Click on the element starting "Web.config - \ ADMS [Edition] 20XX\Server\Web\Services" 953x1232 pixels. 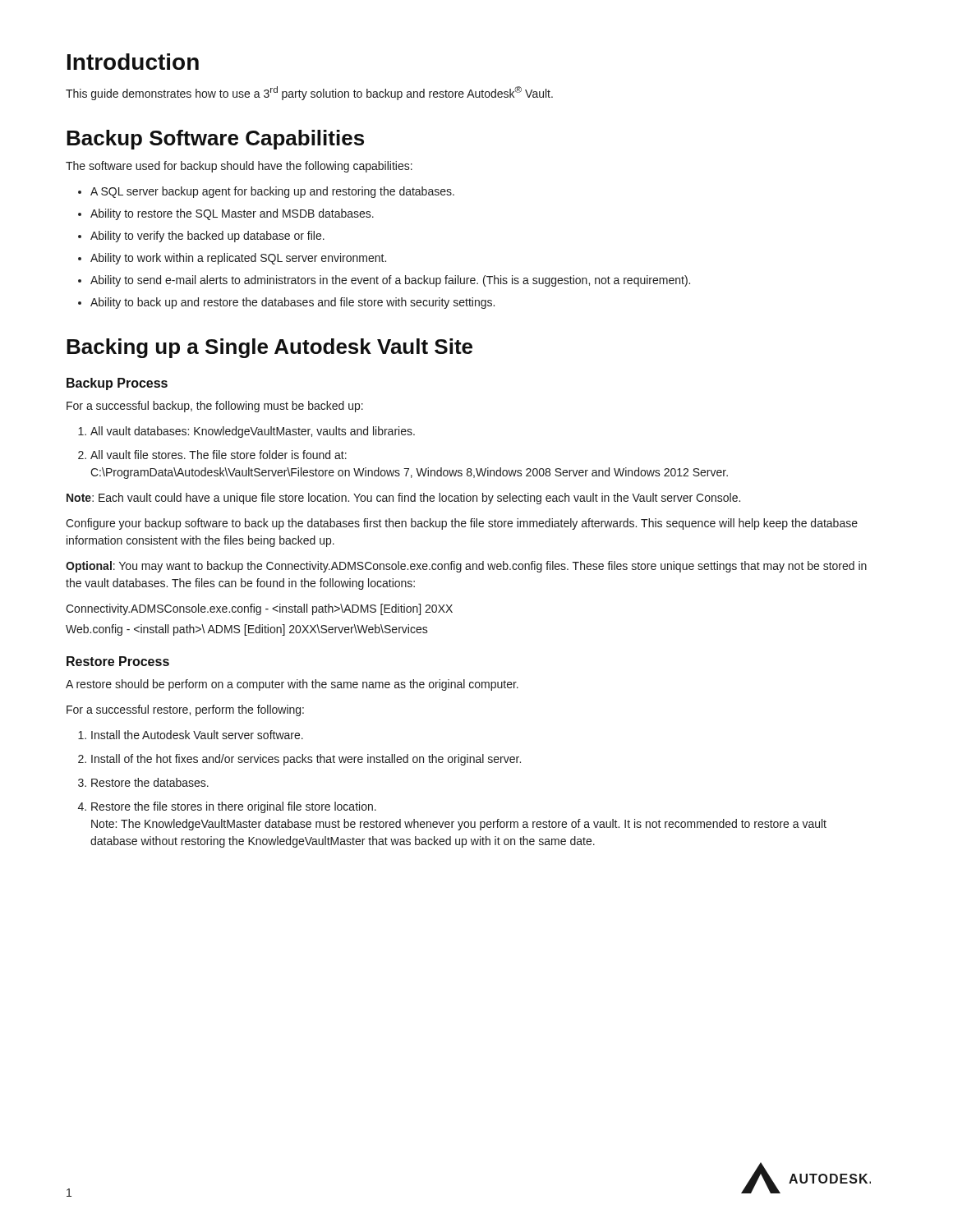point(247,630)
